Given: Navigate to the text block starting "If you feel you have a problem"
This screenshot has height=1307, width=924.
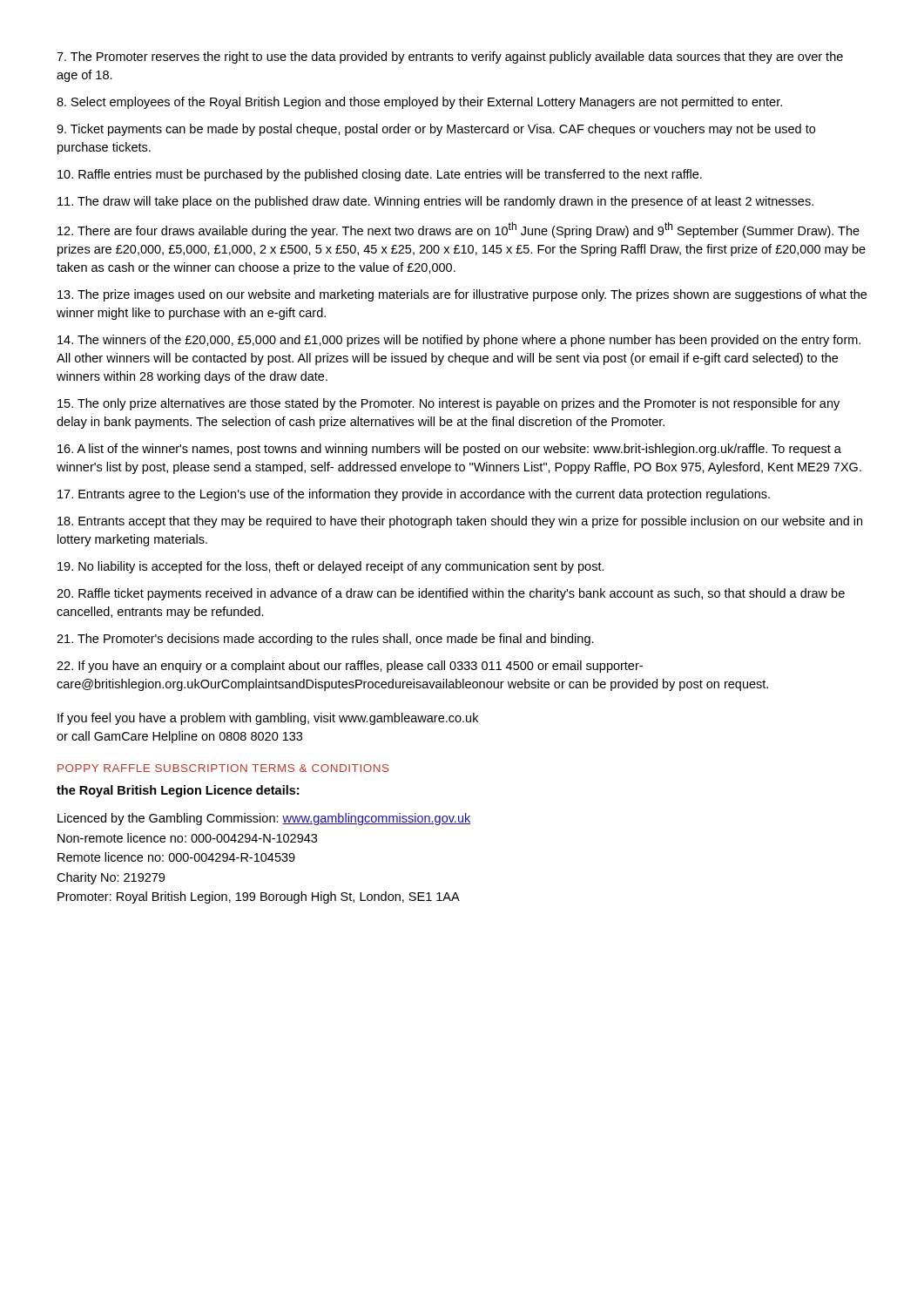Looking at the screenshot, I should coord(268,727).
